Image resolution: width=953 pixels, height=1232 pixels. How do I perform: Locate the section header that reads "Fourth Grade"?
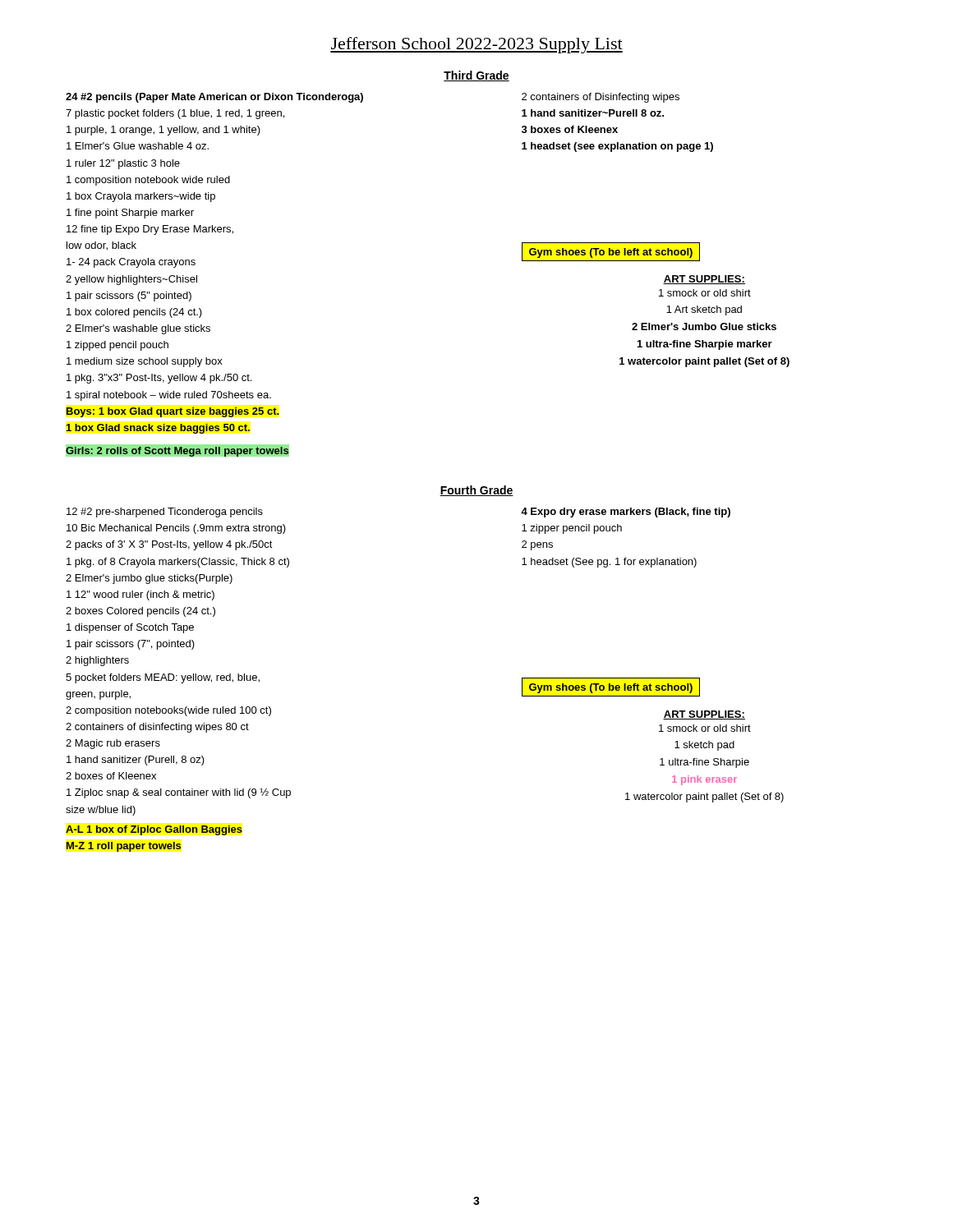click(476, 490)
